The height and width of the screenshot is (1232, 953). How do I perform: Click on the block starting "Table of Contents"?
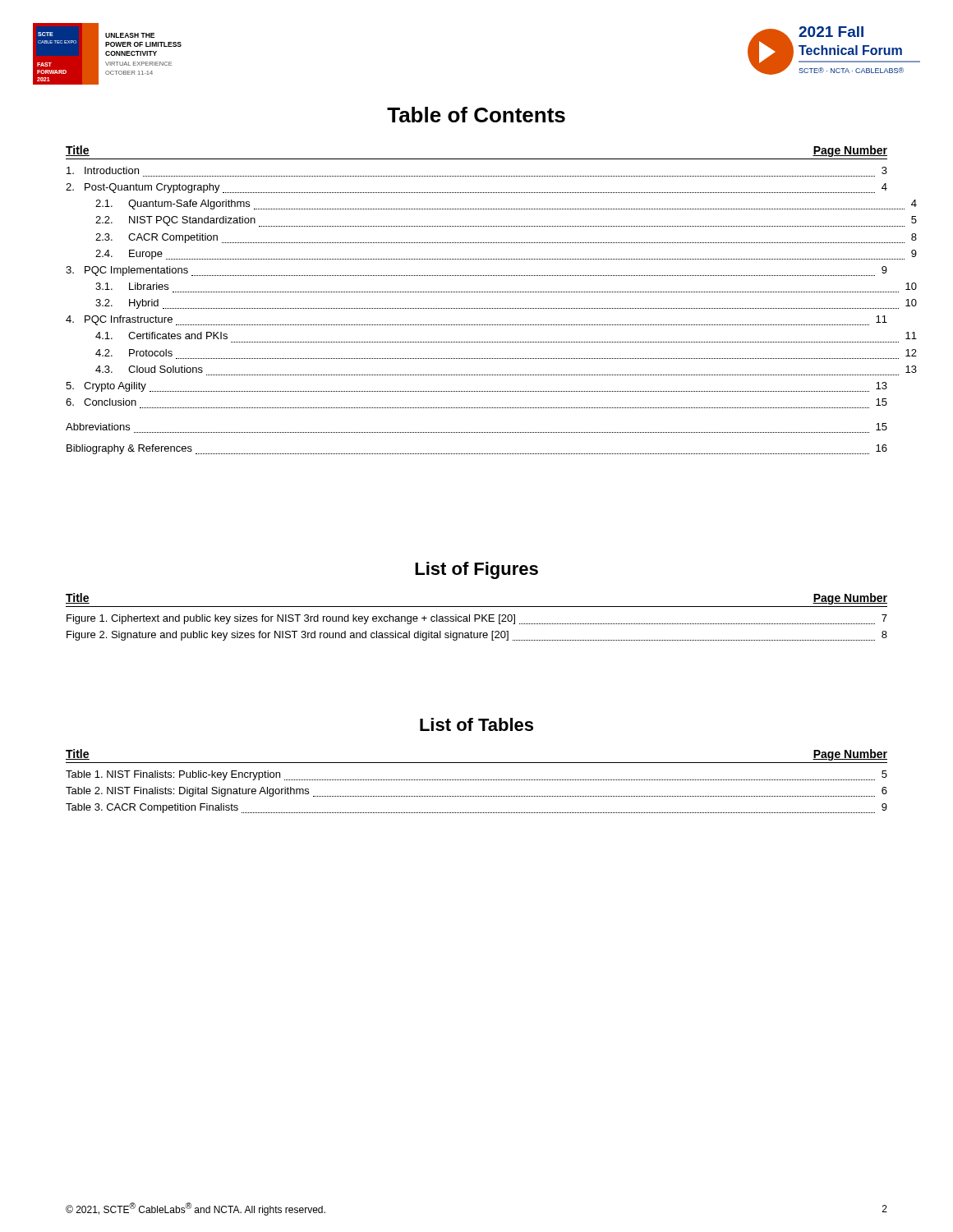coord(476,115)
